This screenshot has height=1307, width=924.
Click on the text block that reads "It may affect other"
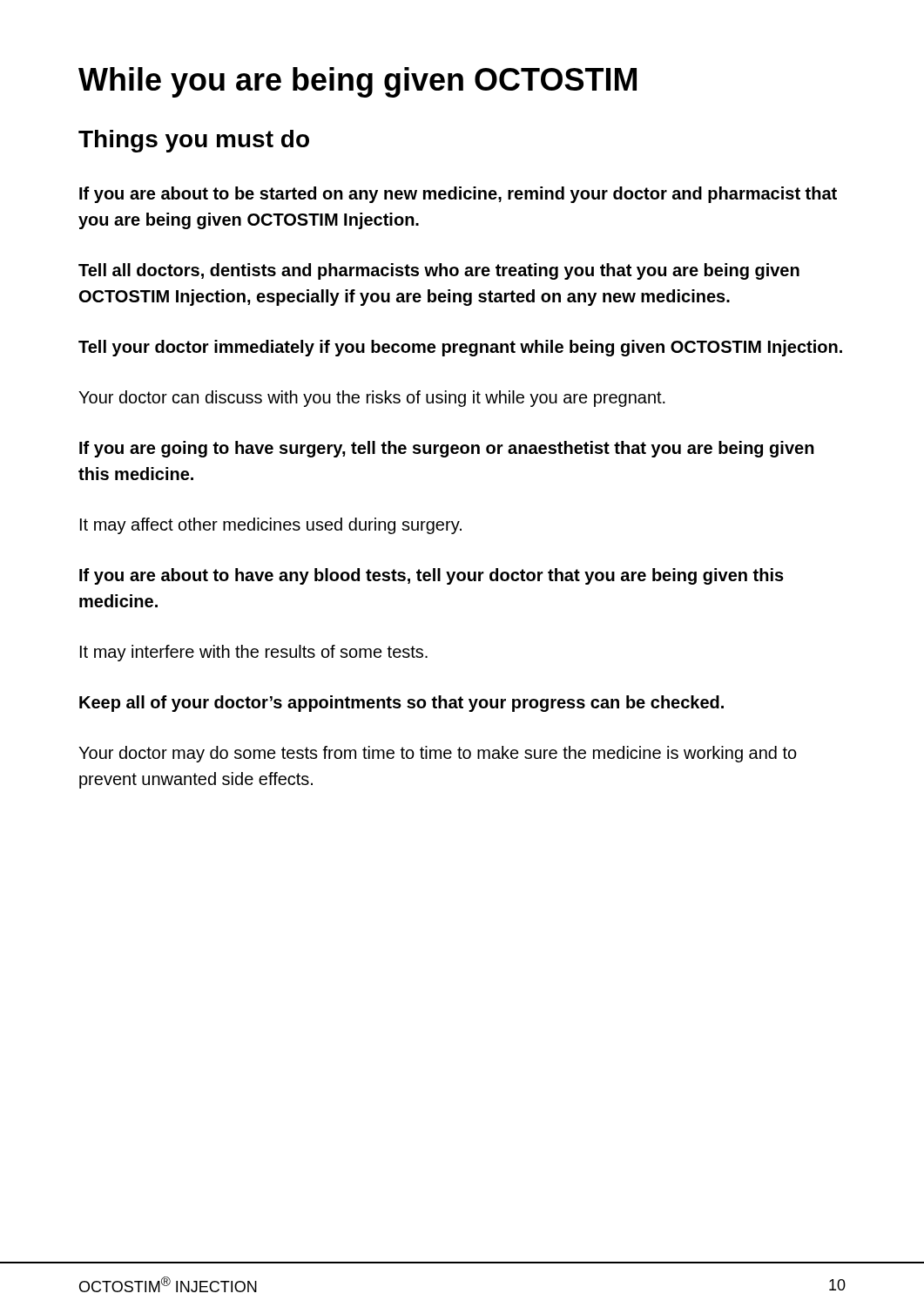[271, 524]
